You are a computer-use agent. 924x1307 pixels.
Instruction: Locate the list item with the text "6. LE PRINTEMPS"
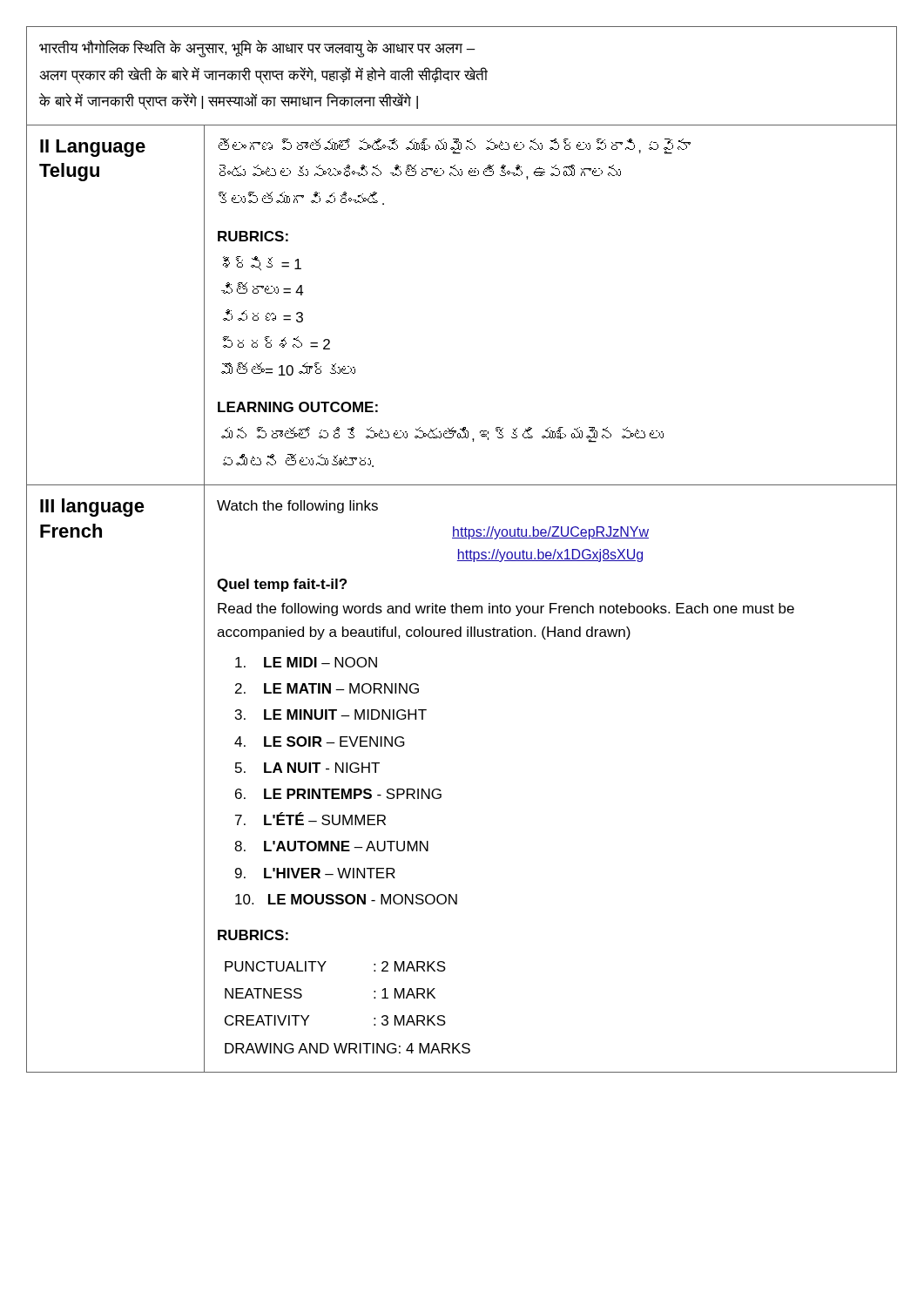point(338,794)
